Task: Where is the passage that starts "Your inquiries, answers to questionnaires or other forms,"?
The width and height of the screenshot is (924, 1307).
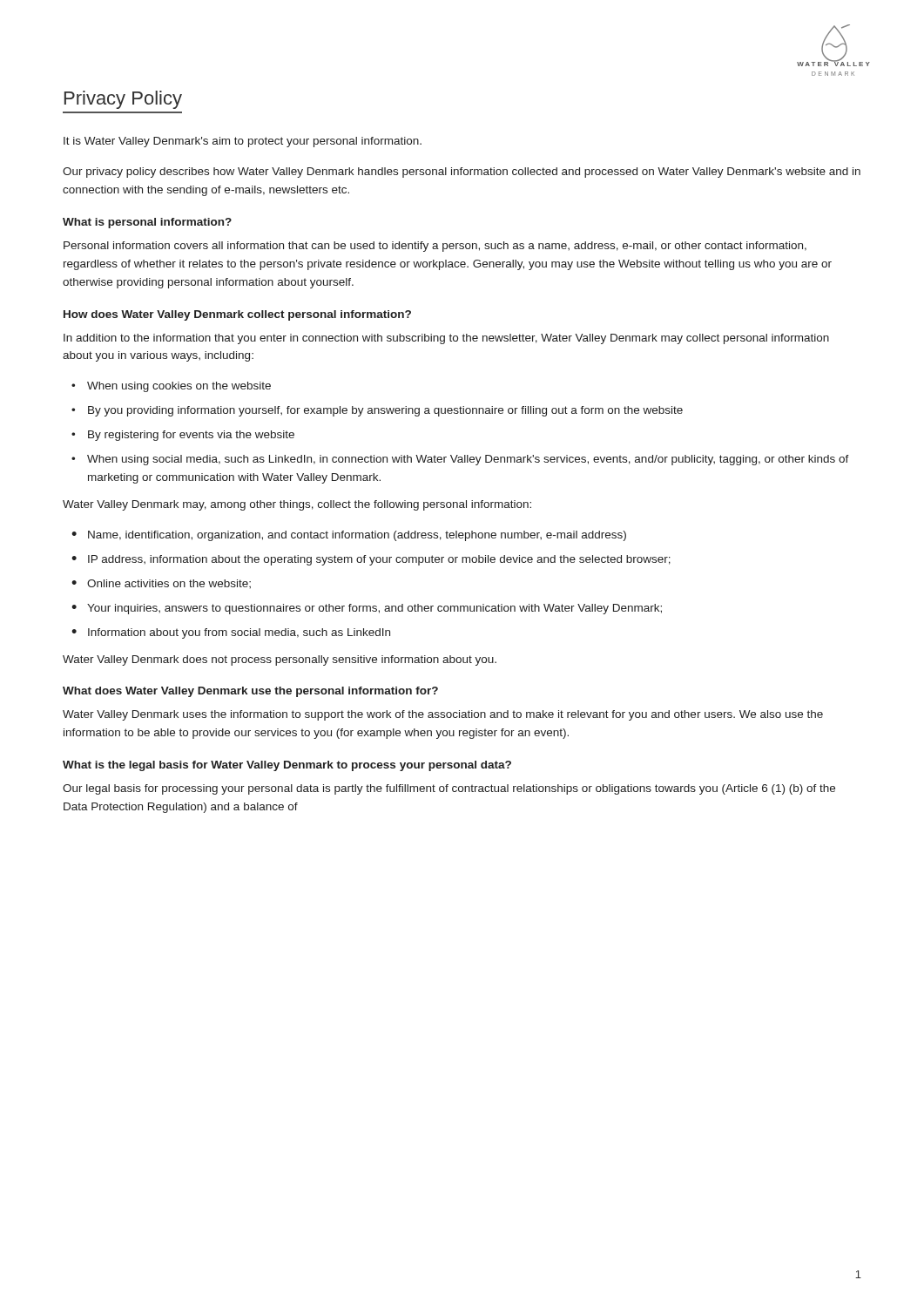Action: pos(375,607)
